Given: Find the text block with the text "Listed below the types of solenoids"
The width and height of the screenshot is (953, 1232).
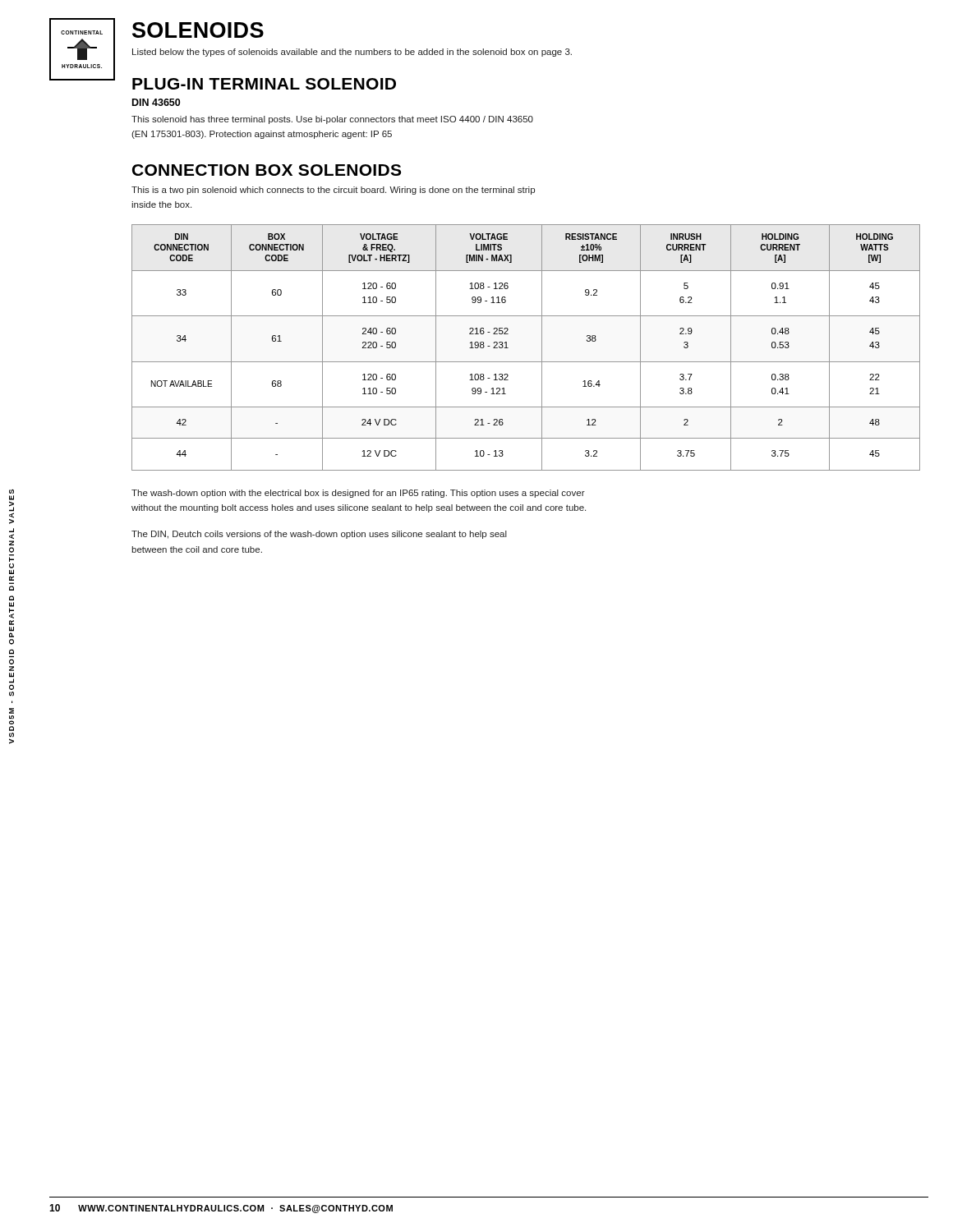Looking at the screenshot, I should point(352,52).
